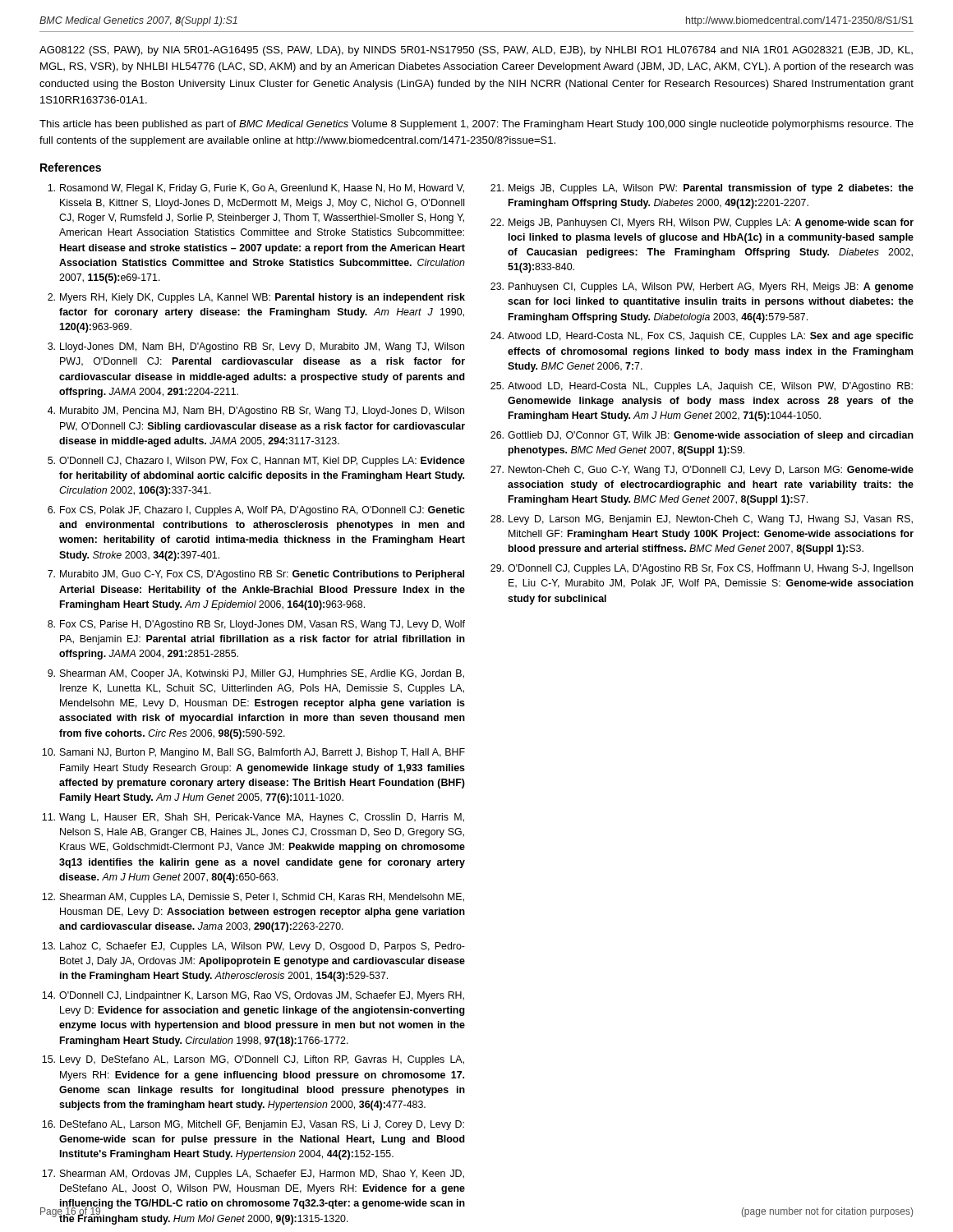Point to the block beginning "28. Levy D, Larson MG, Benjamin"

(x=701, y=534)
